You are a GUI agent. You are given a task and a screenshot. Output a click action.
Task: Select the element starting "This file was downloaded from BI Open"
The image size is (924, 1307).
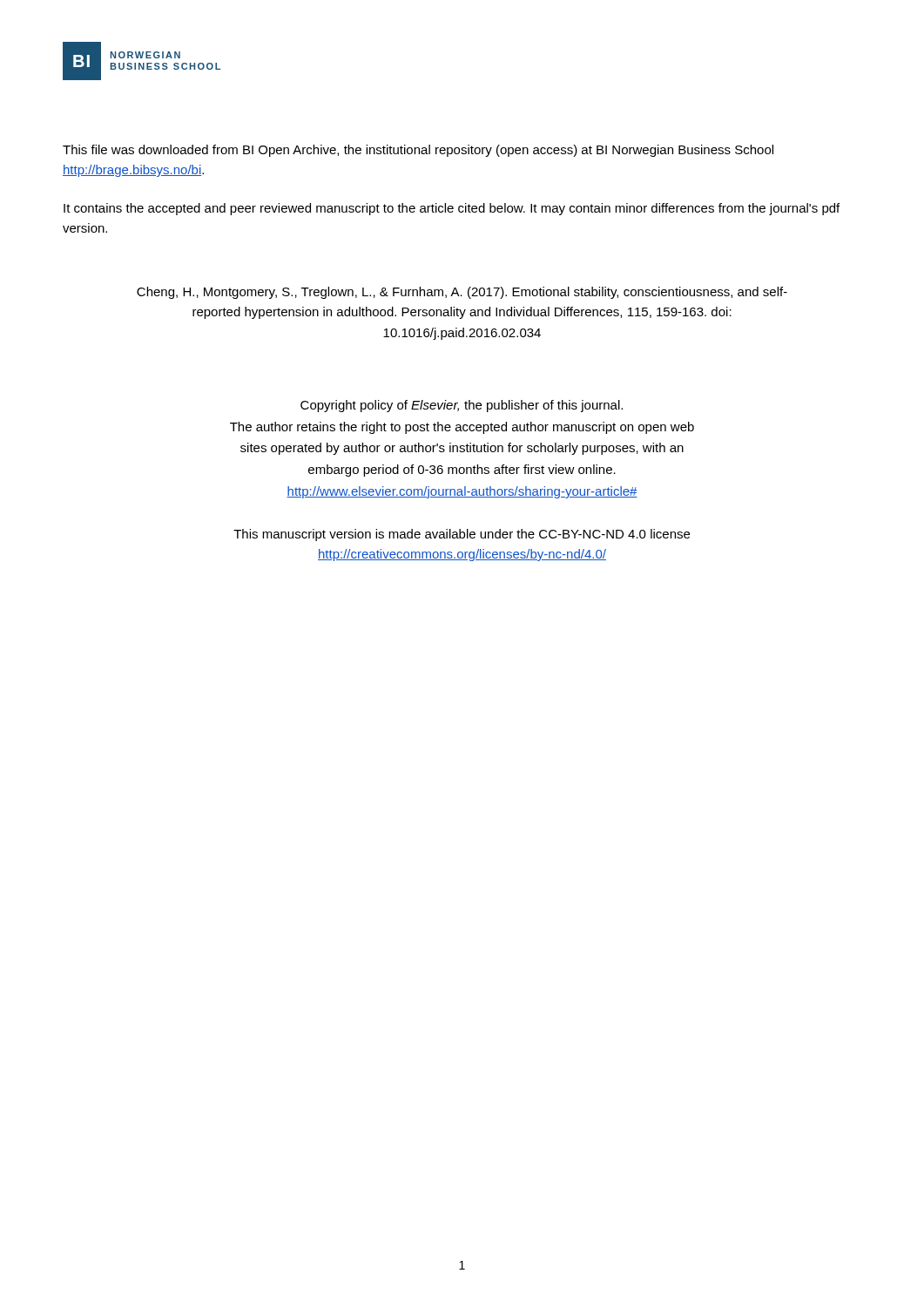coord(419,160)
